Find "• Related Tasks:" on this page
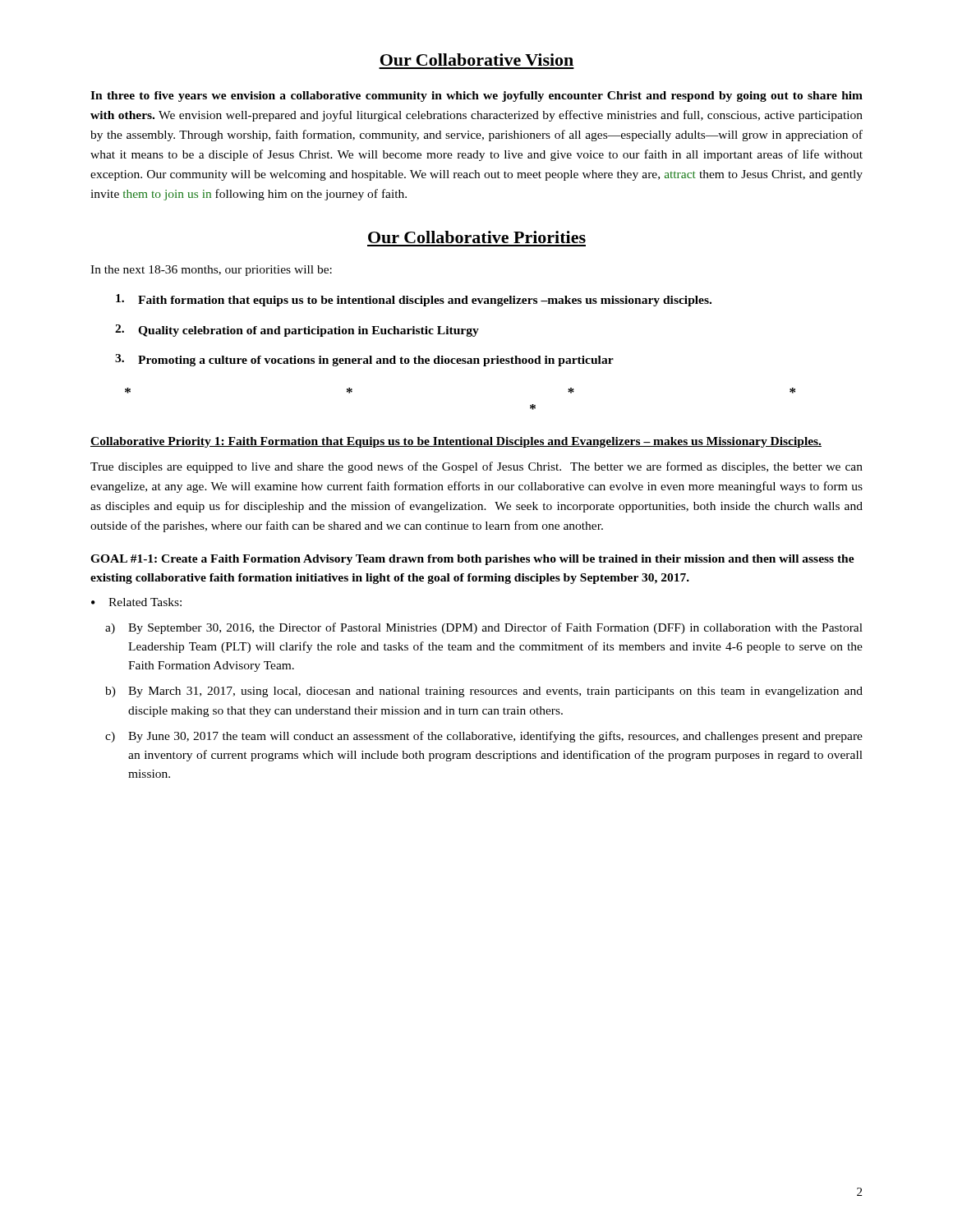Image resolution: width=953 pixels, height=1232 pixels. pyautogui.click(x=137, y=603)
